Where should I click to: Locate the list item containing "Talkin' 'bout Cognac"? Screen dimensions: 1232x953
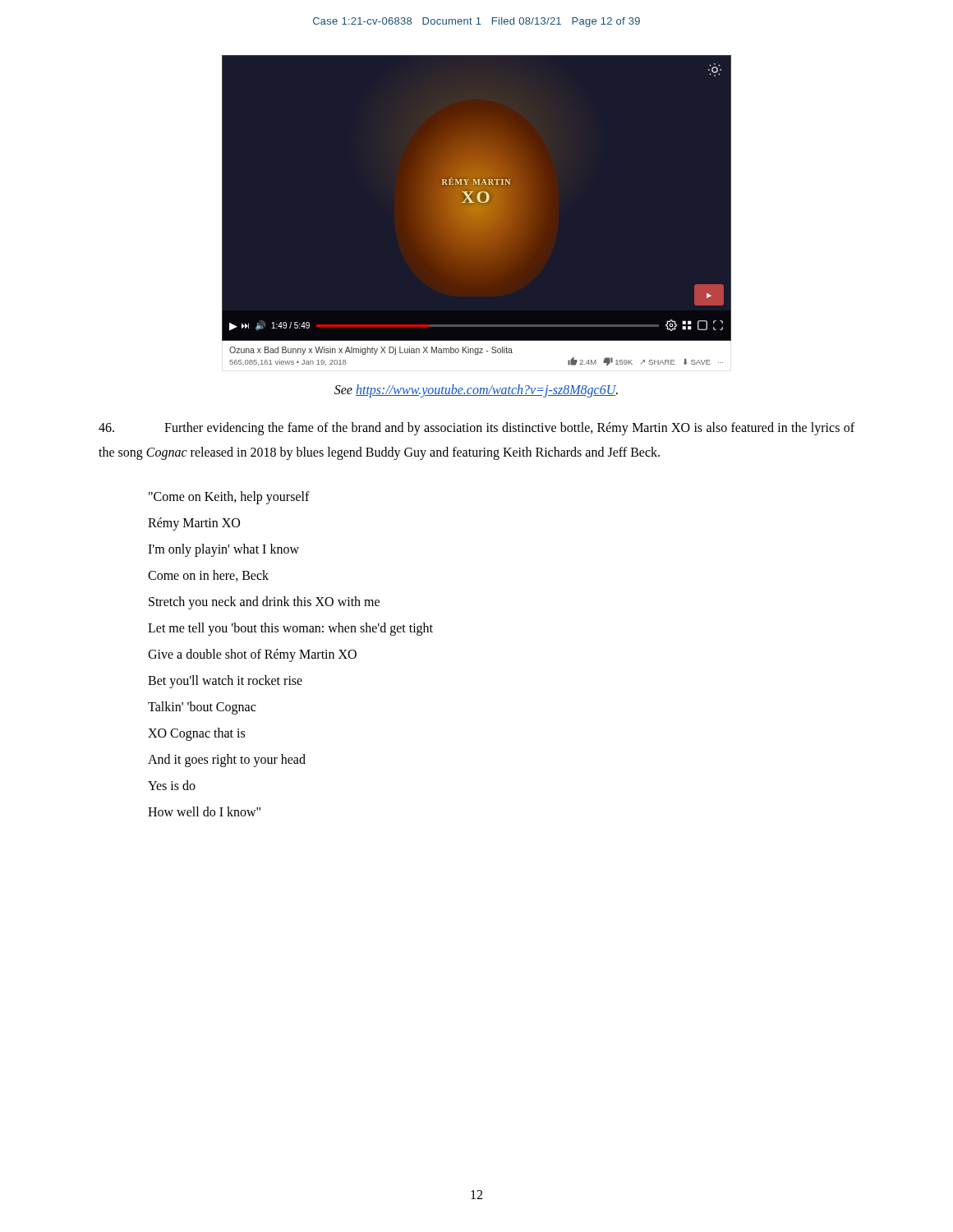coord(202,707)
